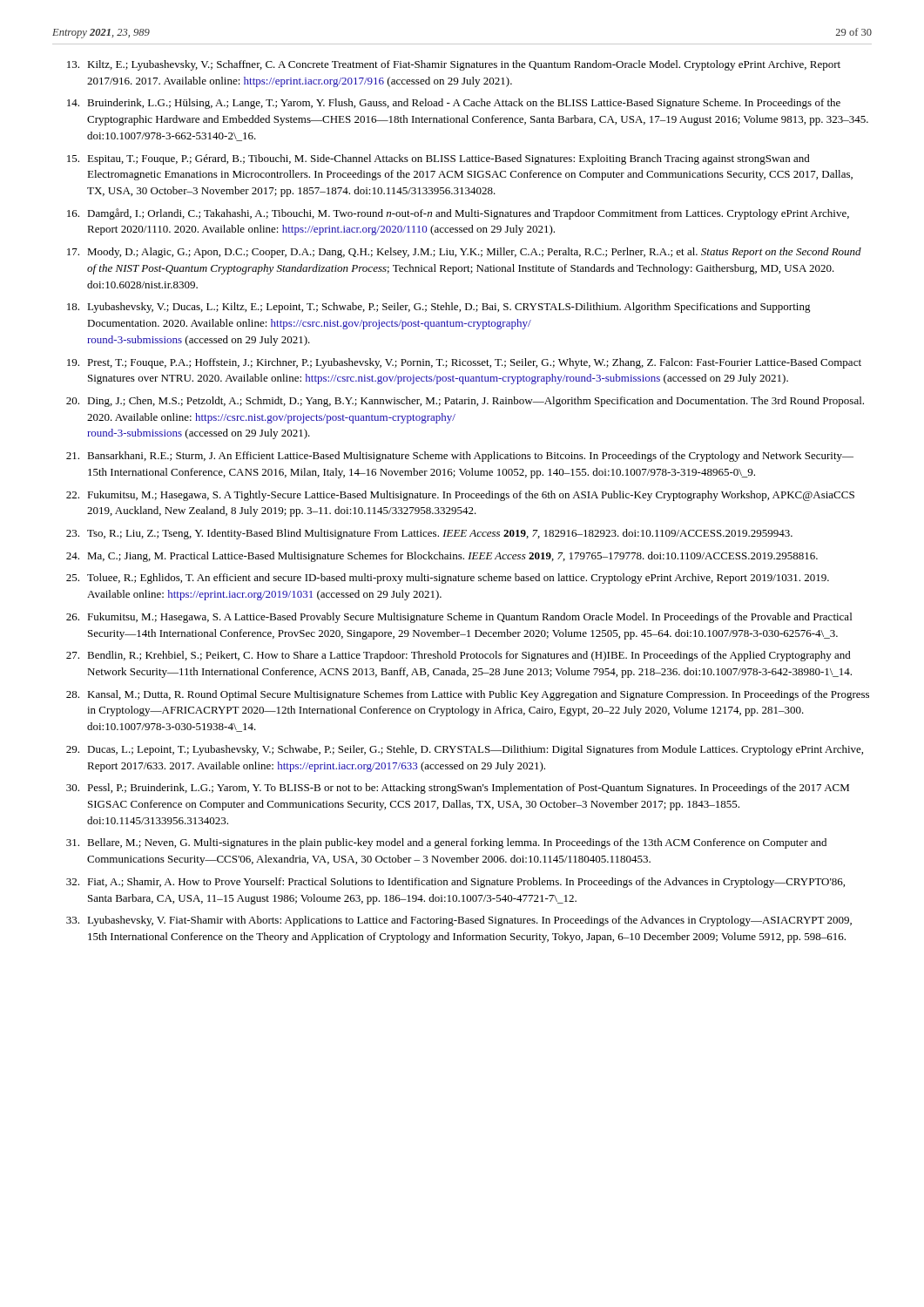Click the passage that begins "23. Tso, R.; Liu, Z.; Tseng,"

tap(462, 534)
